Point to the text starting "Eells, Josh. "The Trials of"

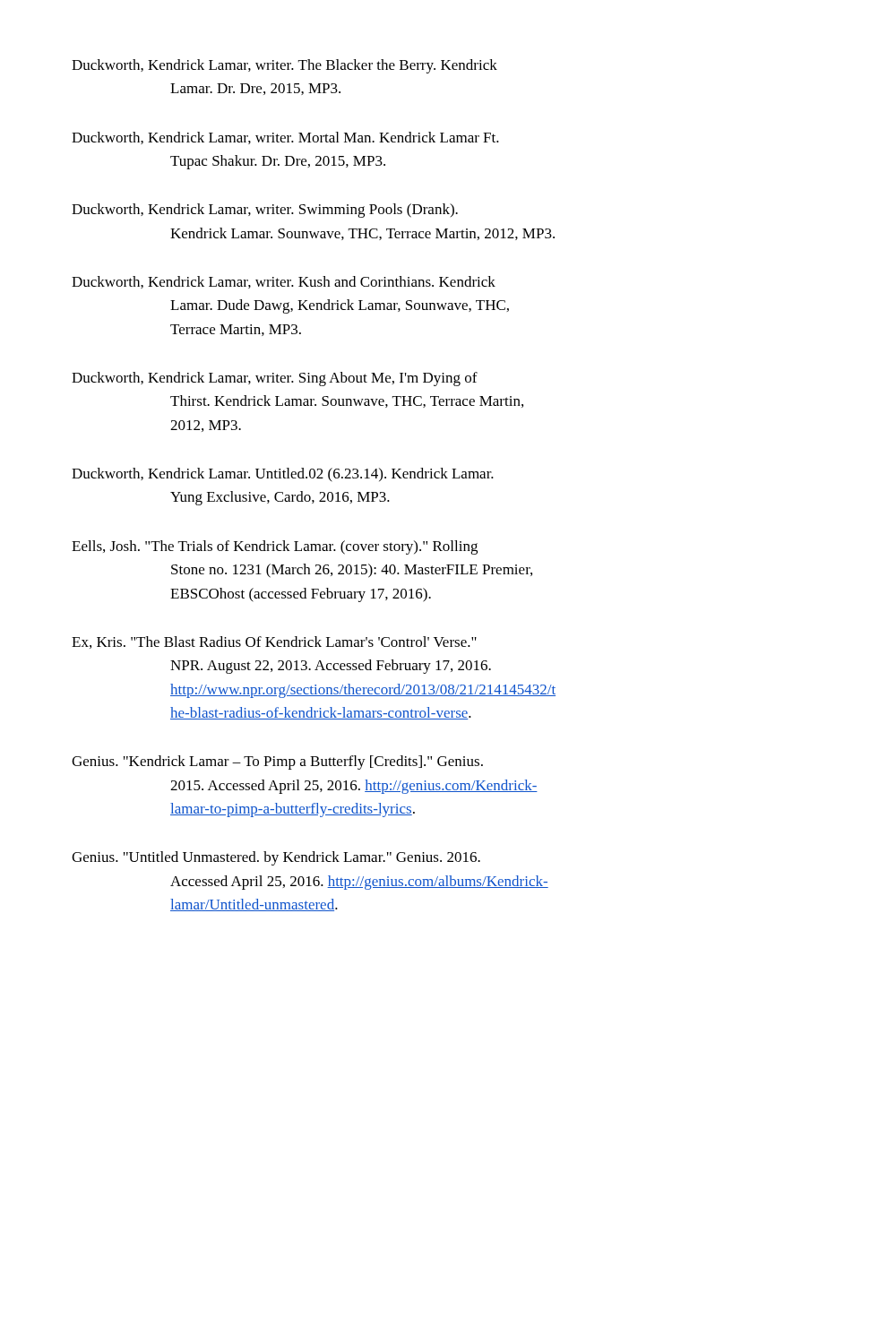pyautogui.click(x=448, y=572)
